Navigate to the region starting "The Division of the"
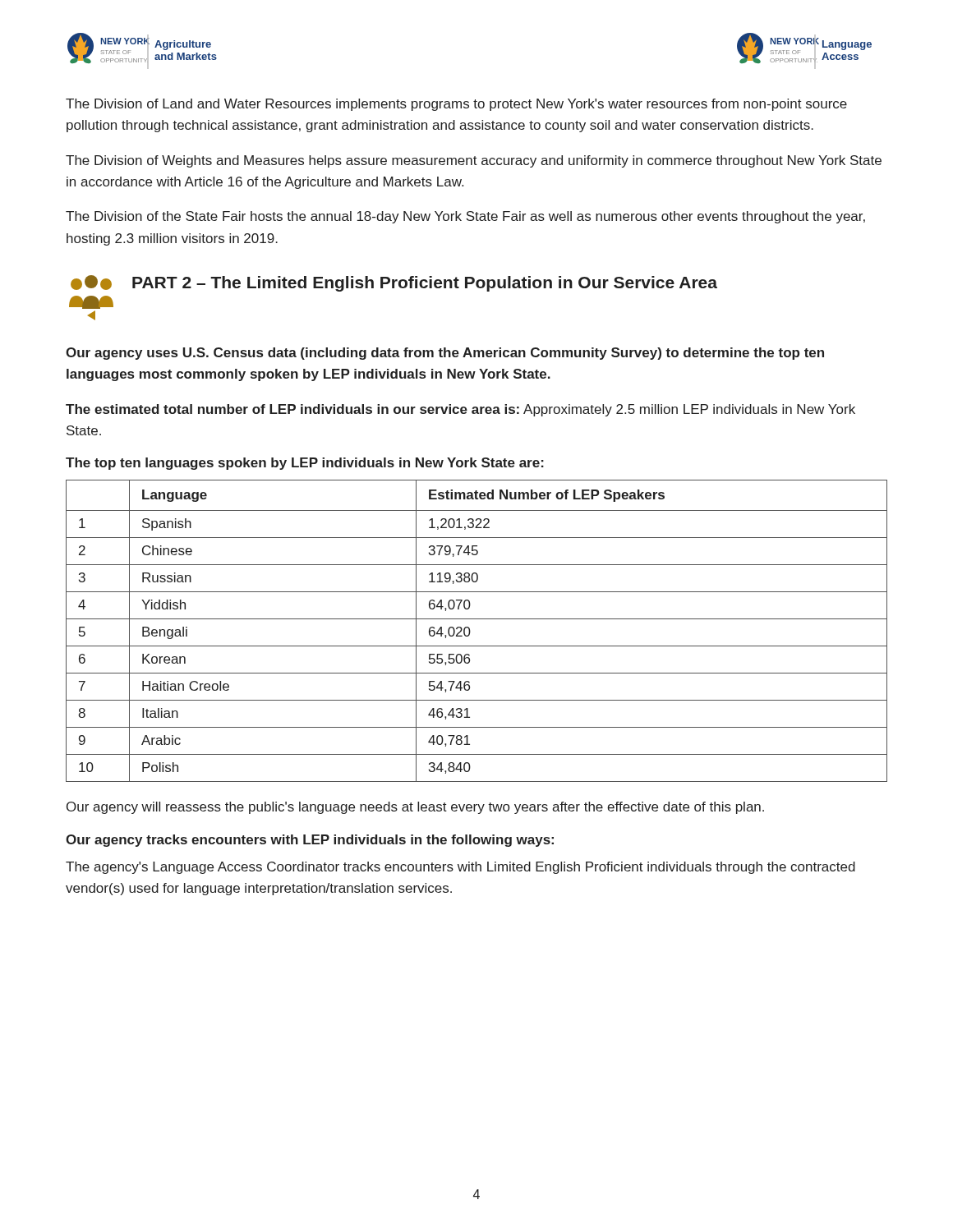 (466, 228)
